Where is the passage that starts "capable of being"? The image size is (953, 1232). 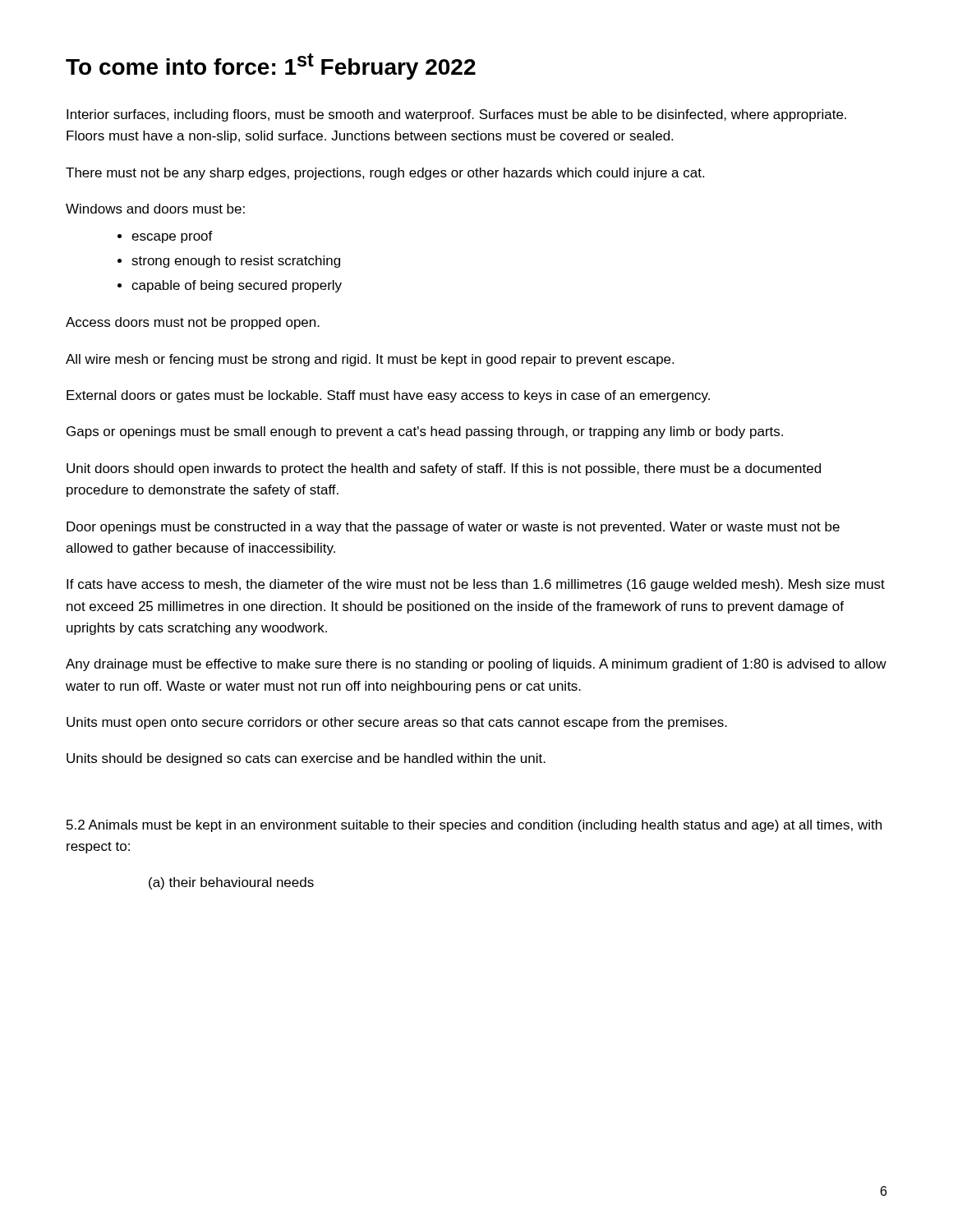pyautogui.click(x=237, y=286)
